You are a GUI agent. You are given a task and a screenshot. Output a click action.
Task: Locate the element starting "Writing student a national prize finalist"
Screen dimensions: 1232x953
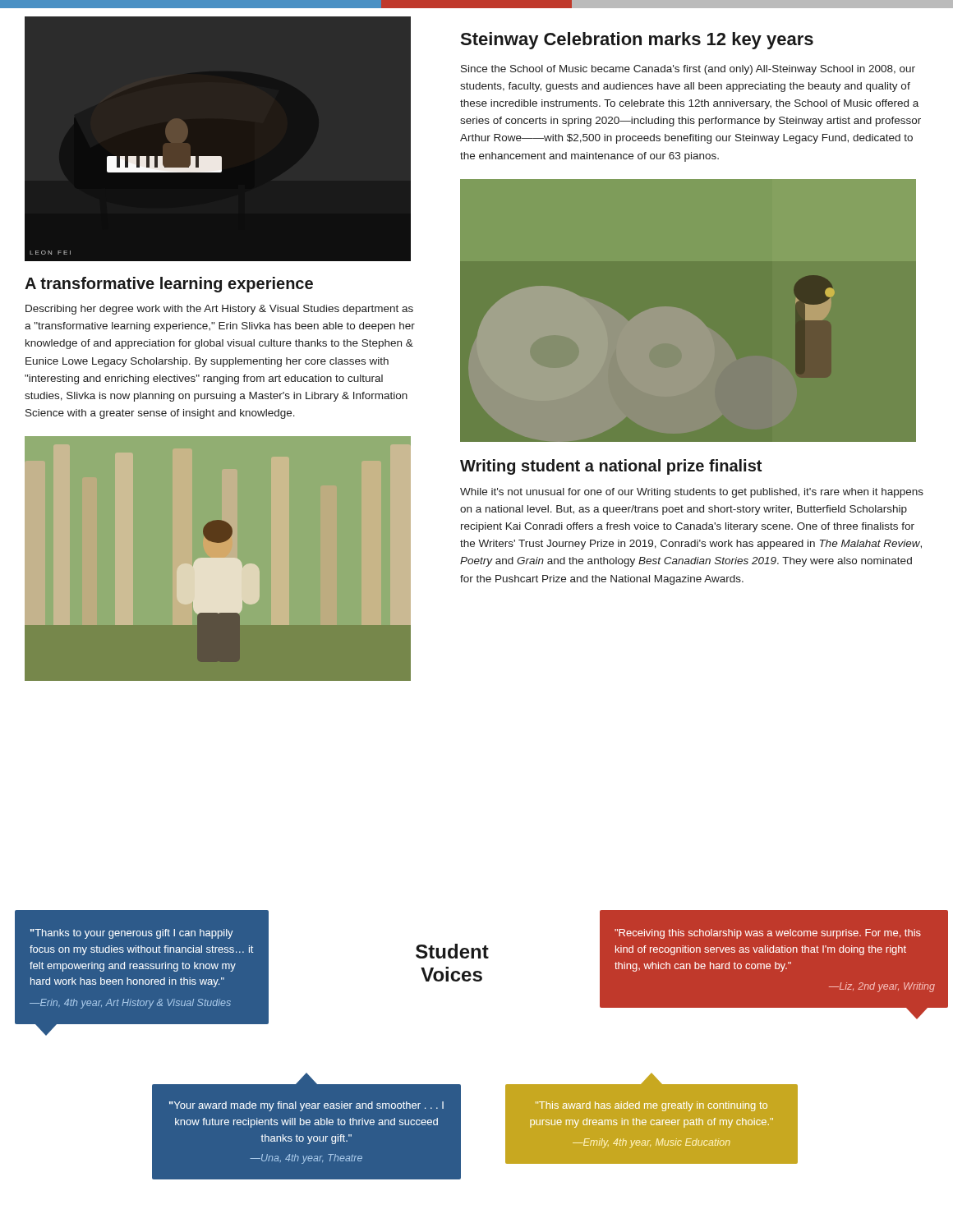click(611, 465)
